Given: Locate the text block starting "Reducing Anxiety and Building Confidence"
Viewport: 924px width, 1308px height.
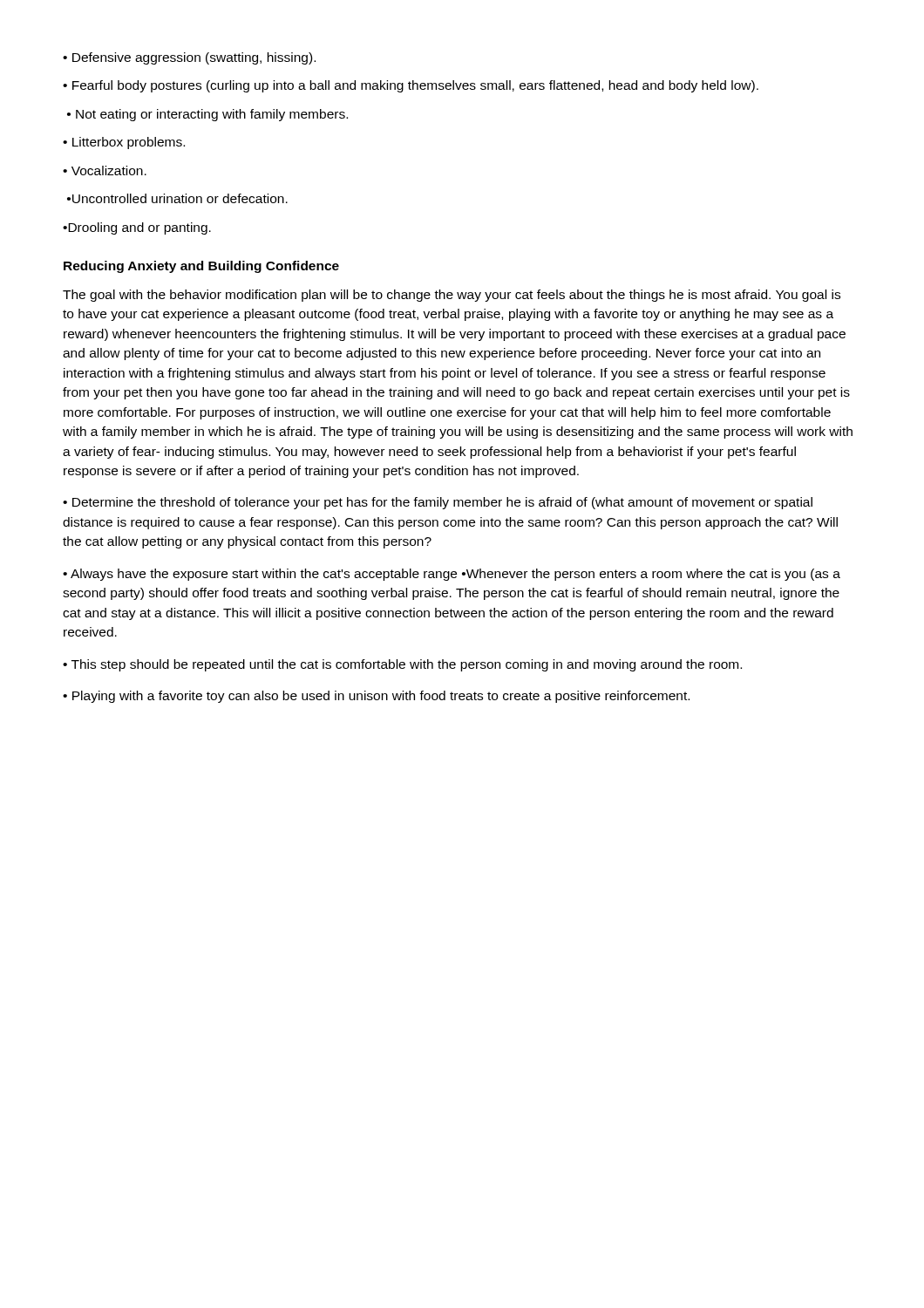Looking at the screenshot, I should [201, 266].
